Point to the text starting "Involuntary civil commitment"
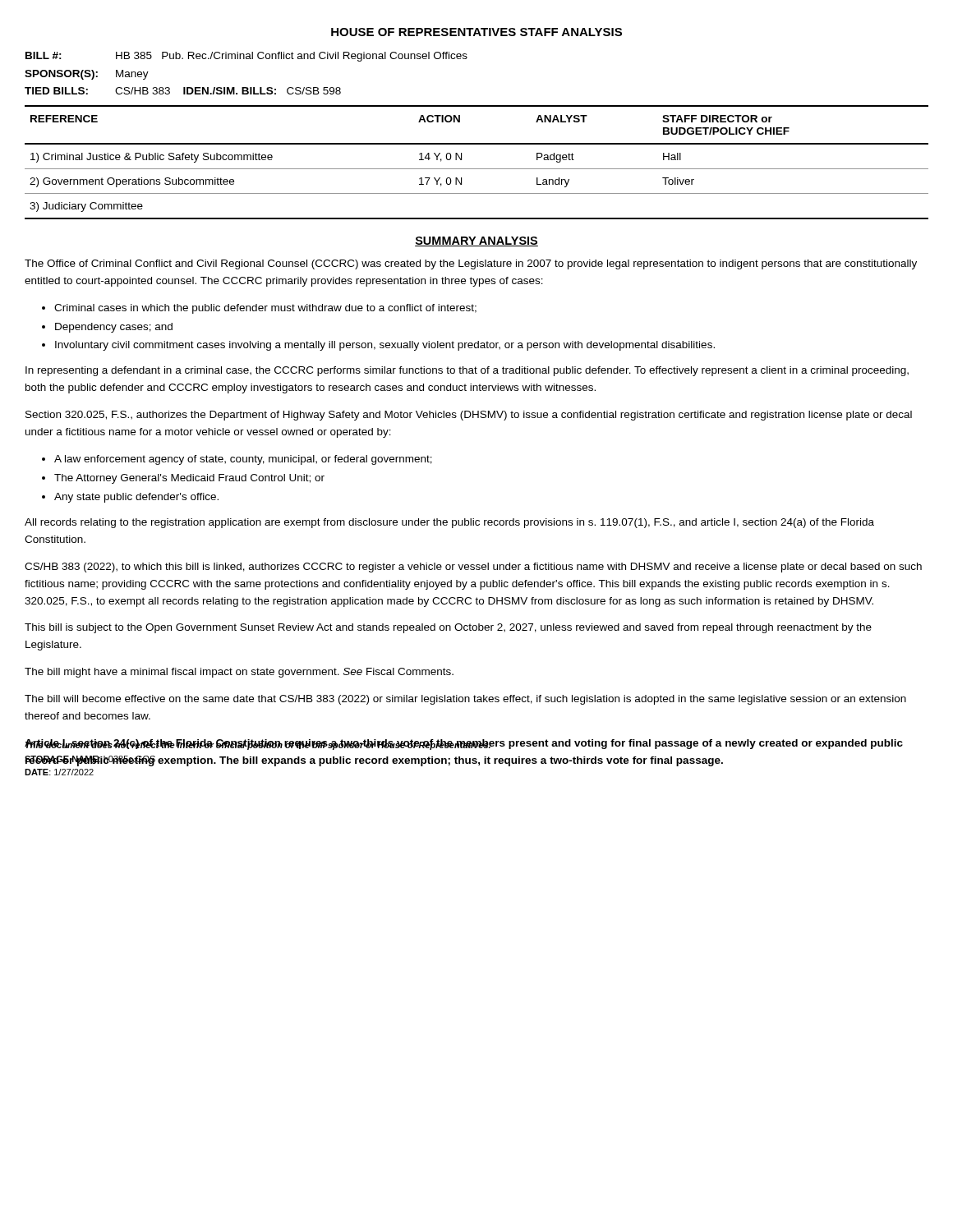Viewport: 953px width, 1232px height. click(x=385, y=345)
